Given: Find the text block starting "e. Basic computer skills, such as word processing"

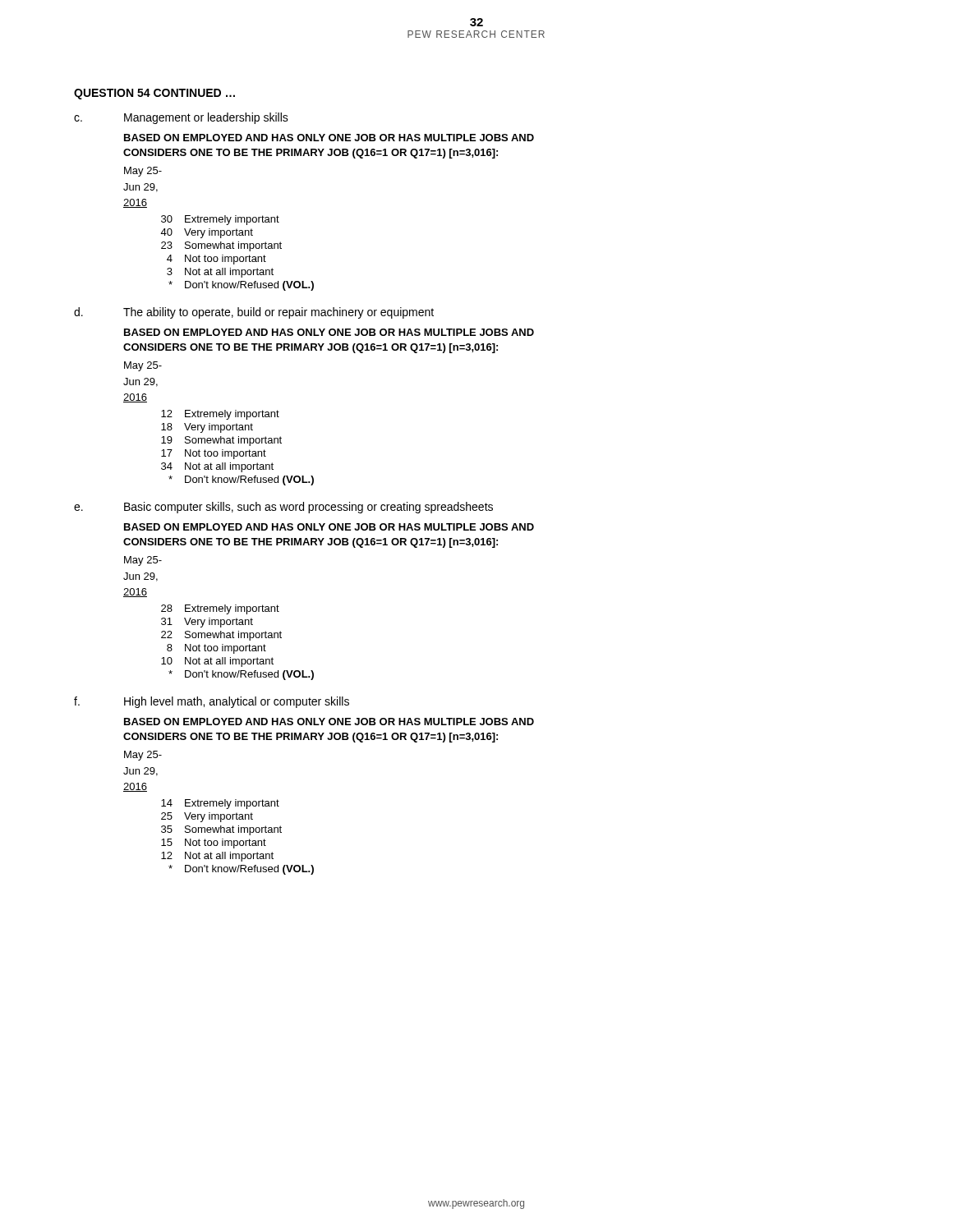Looking at the screenshot, I should click(x=284, y=507).
